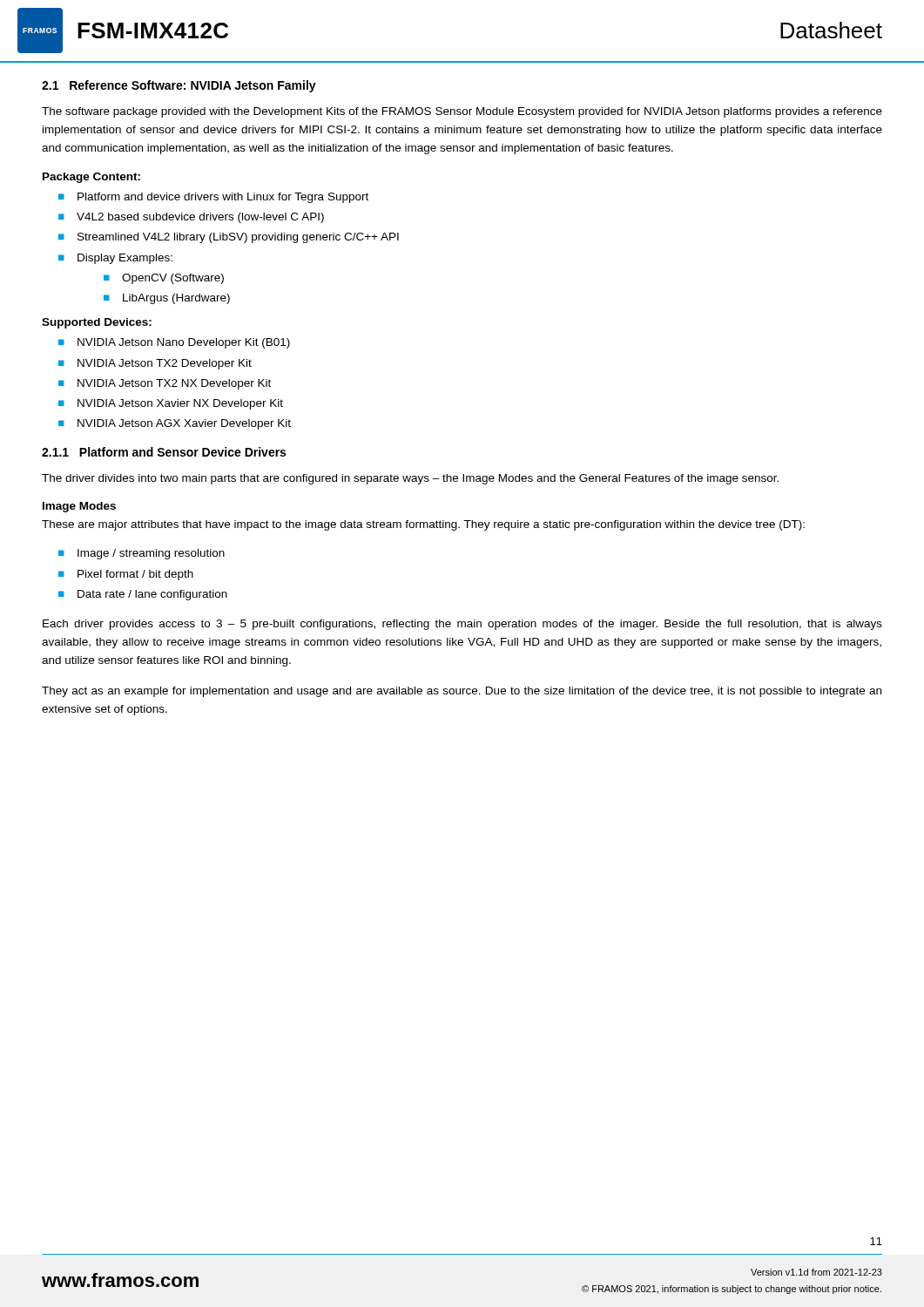
Task: Select the list item that says "■Streamlined V4L2 library (LibSV) providing generic C/C++ API"
Action: (228, 237)
